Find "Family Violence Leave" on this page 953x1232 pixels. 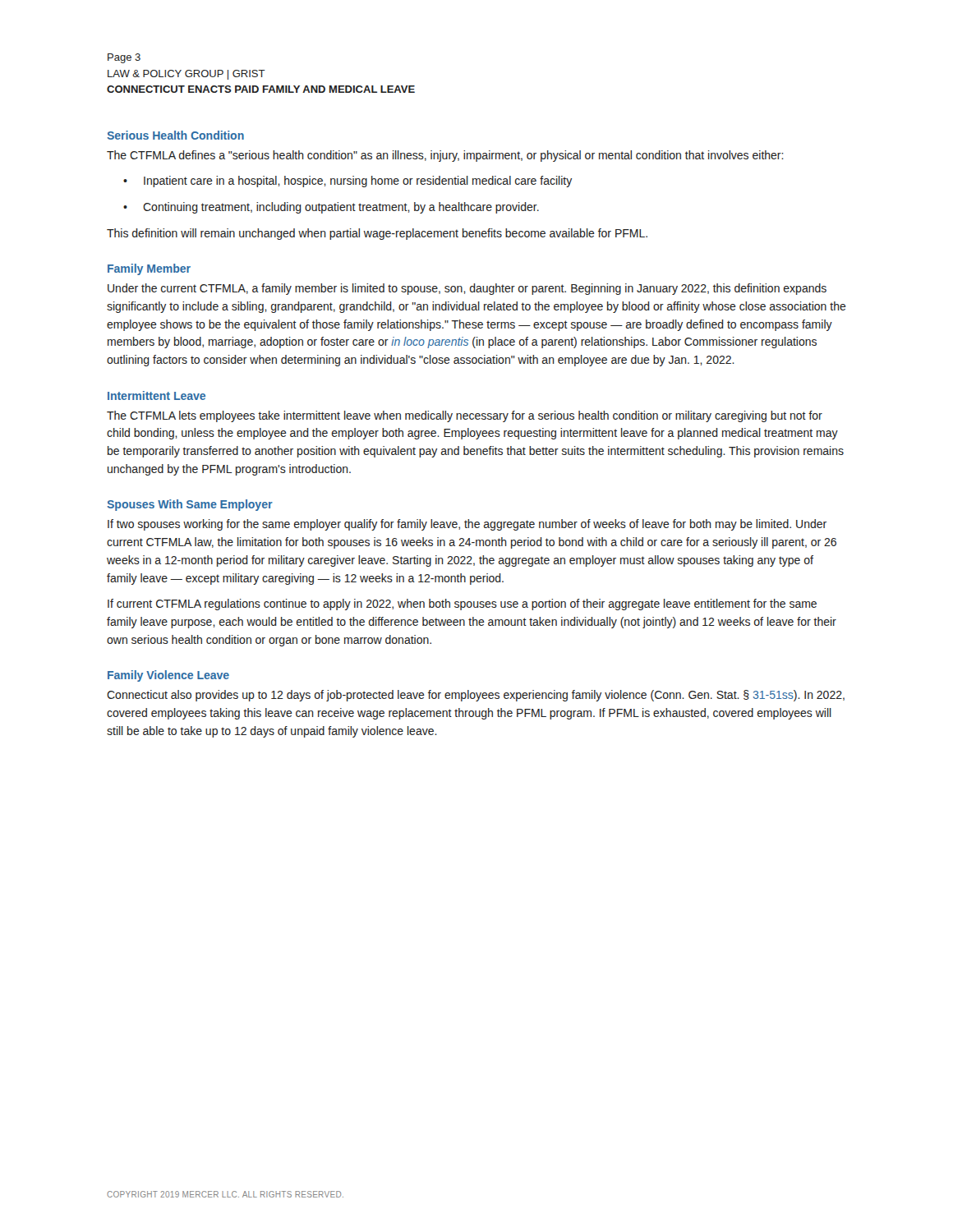168,675
